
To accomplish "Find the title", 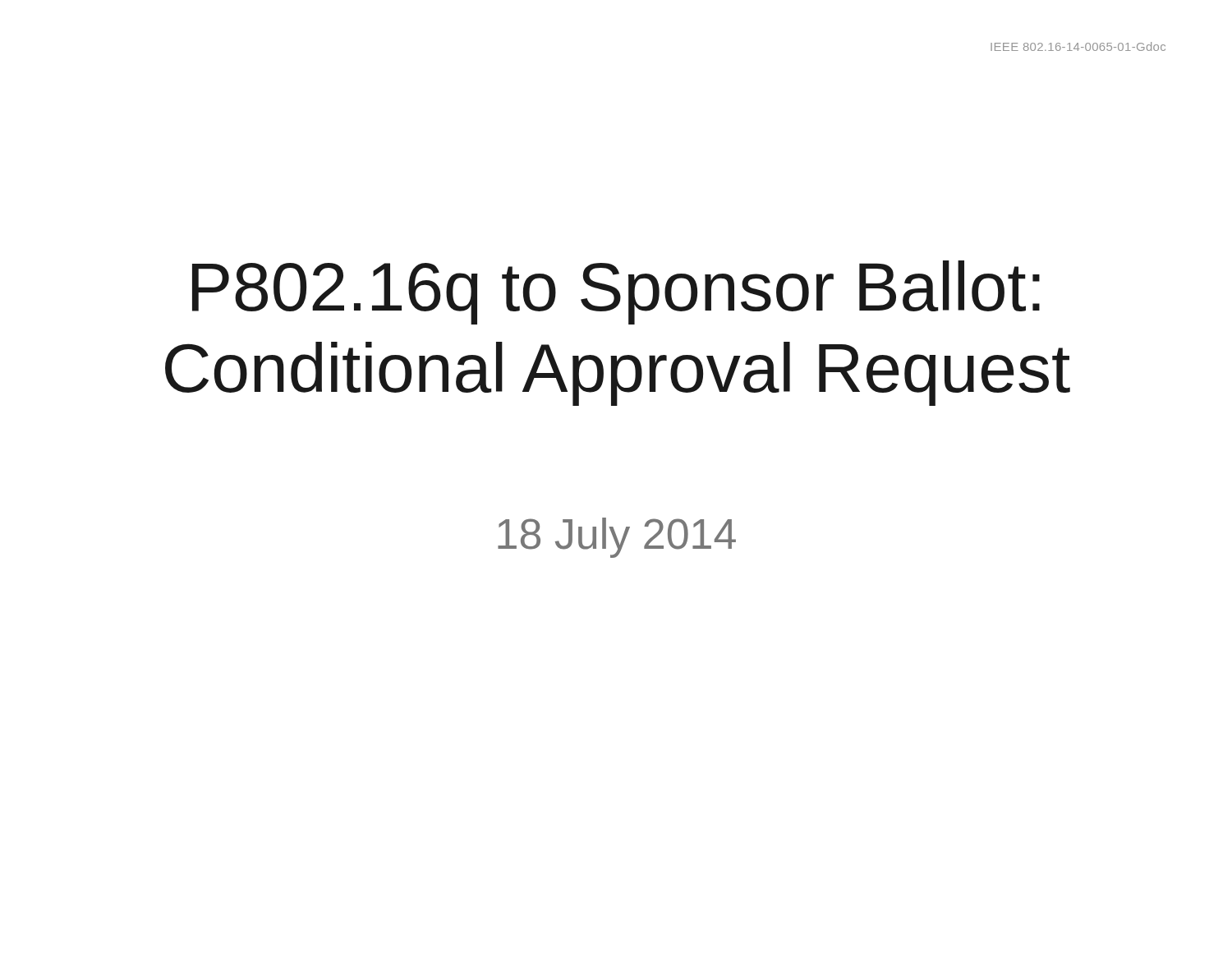I will [x=616, y=328].
